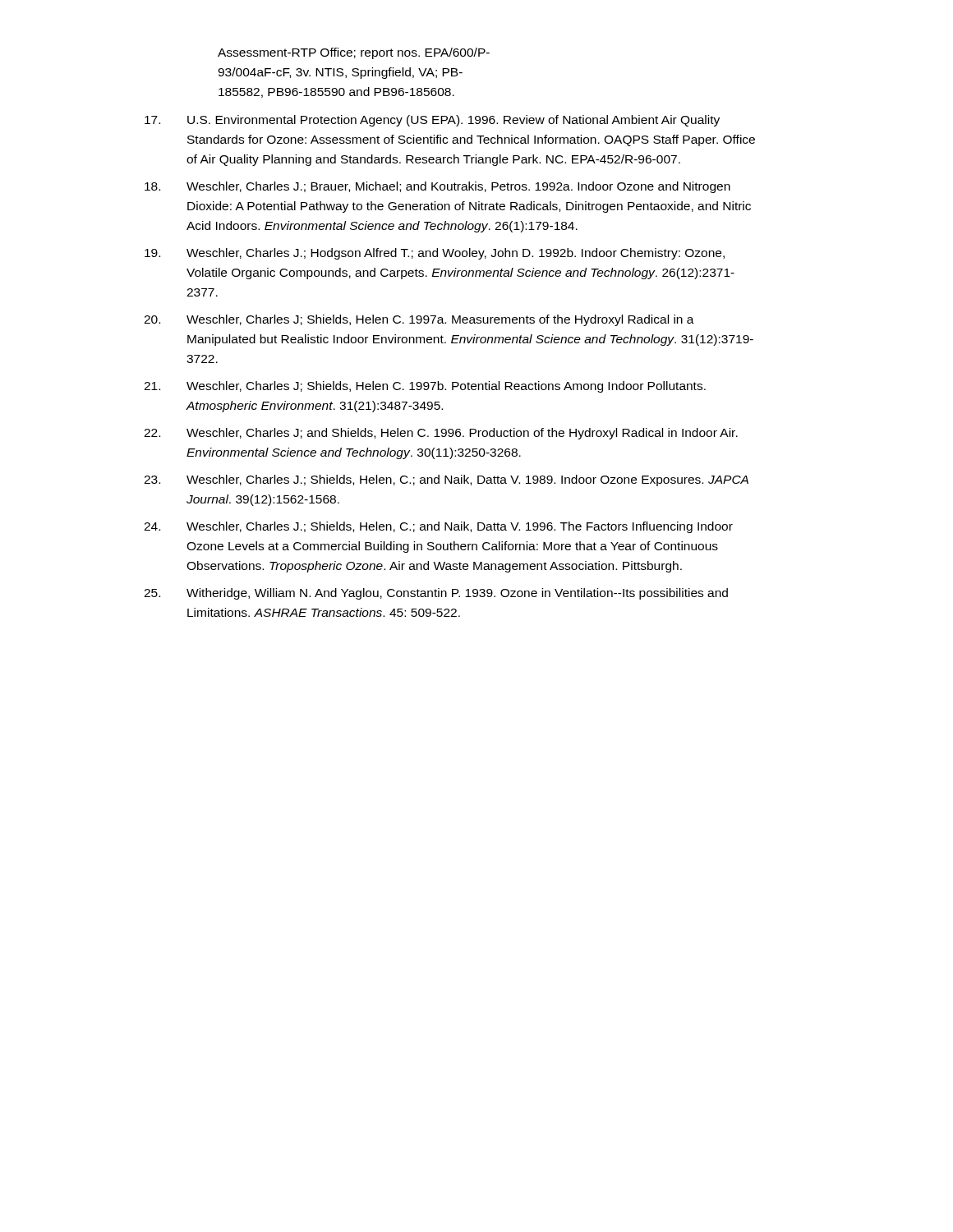Find the list item with the text "23. Weschler, Charles J.; Shields,"

point(452,490)
